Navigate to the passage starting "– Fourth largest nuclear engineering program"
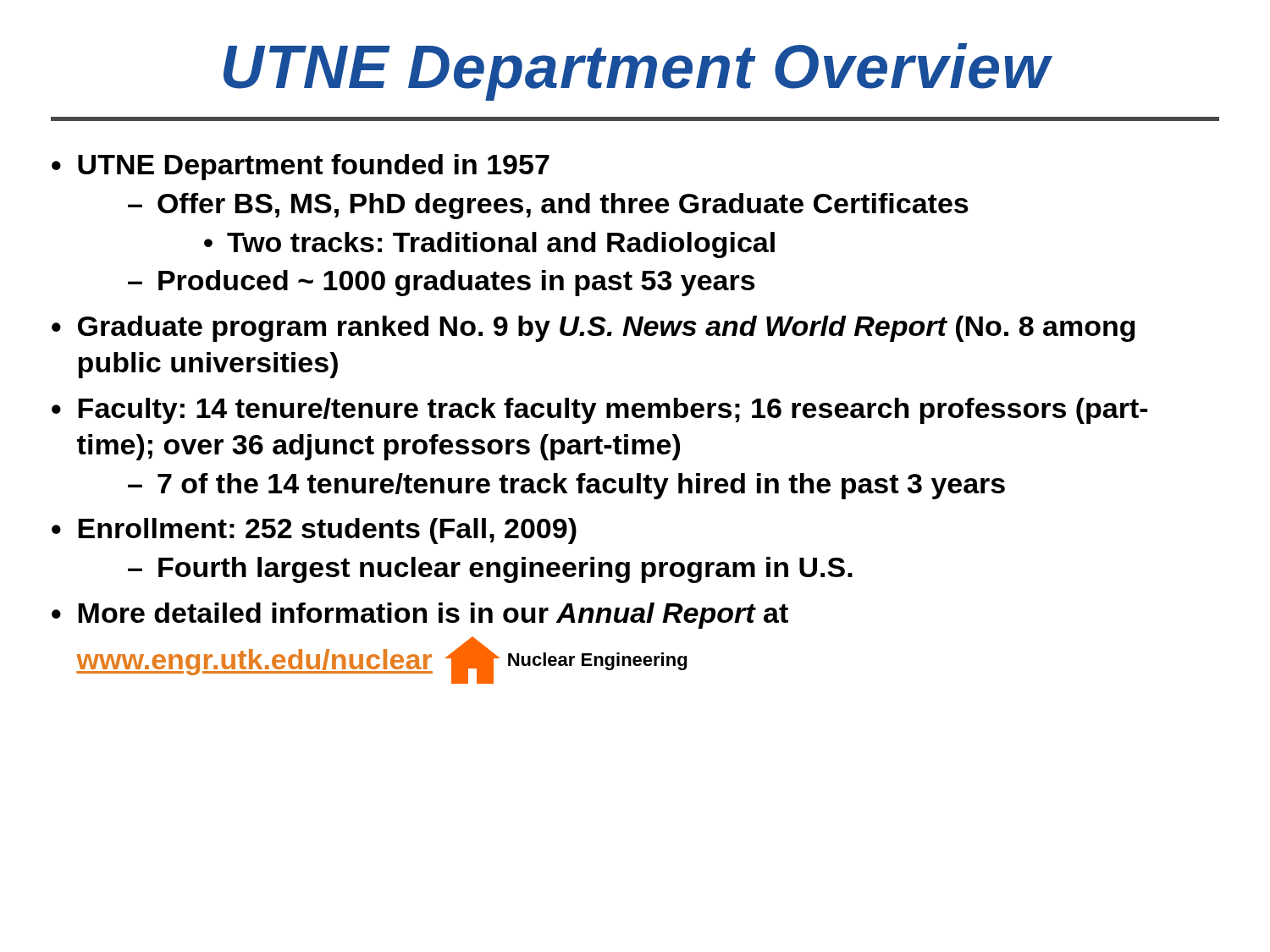Image resolution: width=1270 pixels, height=952 pixels. (x=673, y=568)
